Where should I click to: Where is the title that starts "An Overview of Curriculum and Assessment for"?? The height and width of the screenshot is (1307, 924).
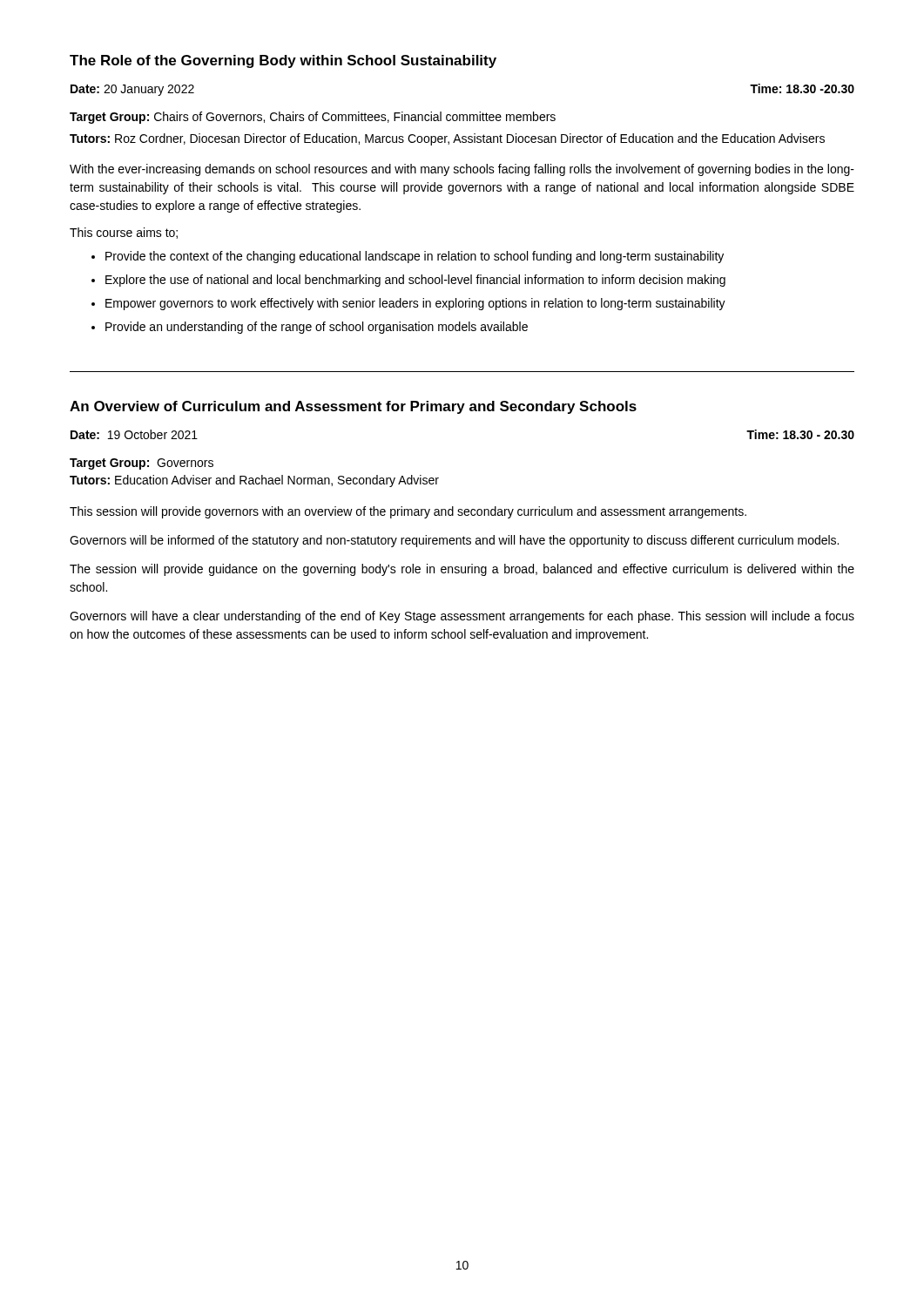click(x=353, y=406)
